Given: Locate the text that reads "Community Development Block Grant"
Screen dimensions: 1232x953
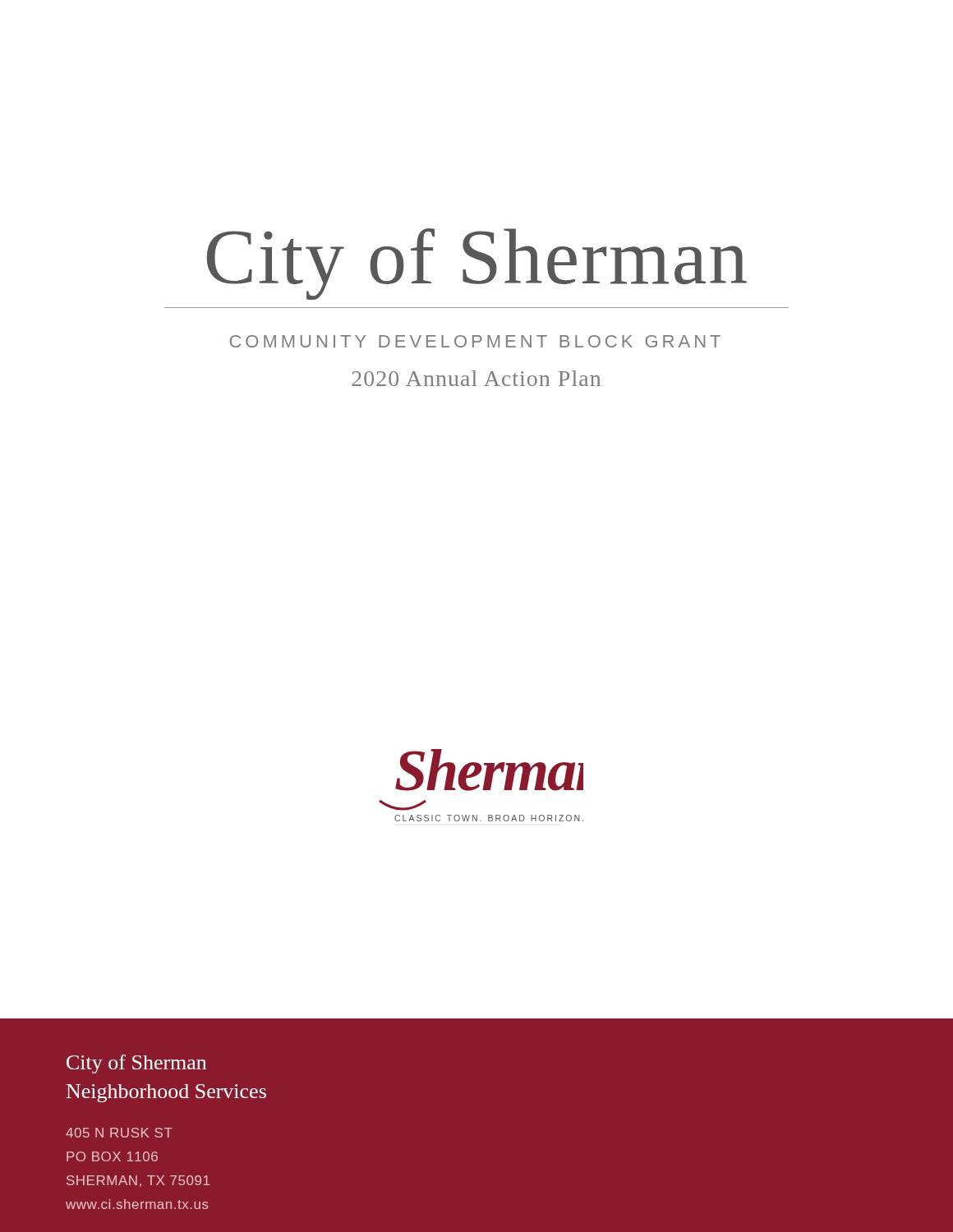Looking at the screenshot, I should click(x=476, y=341).
